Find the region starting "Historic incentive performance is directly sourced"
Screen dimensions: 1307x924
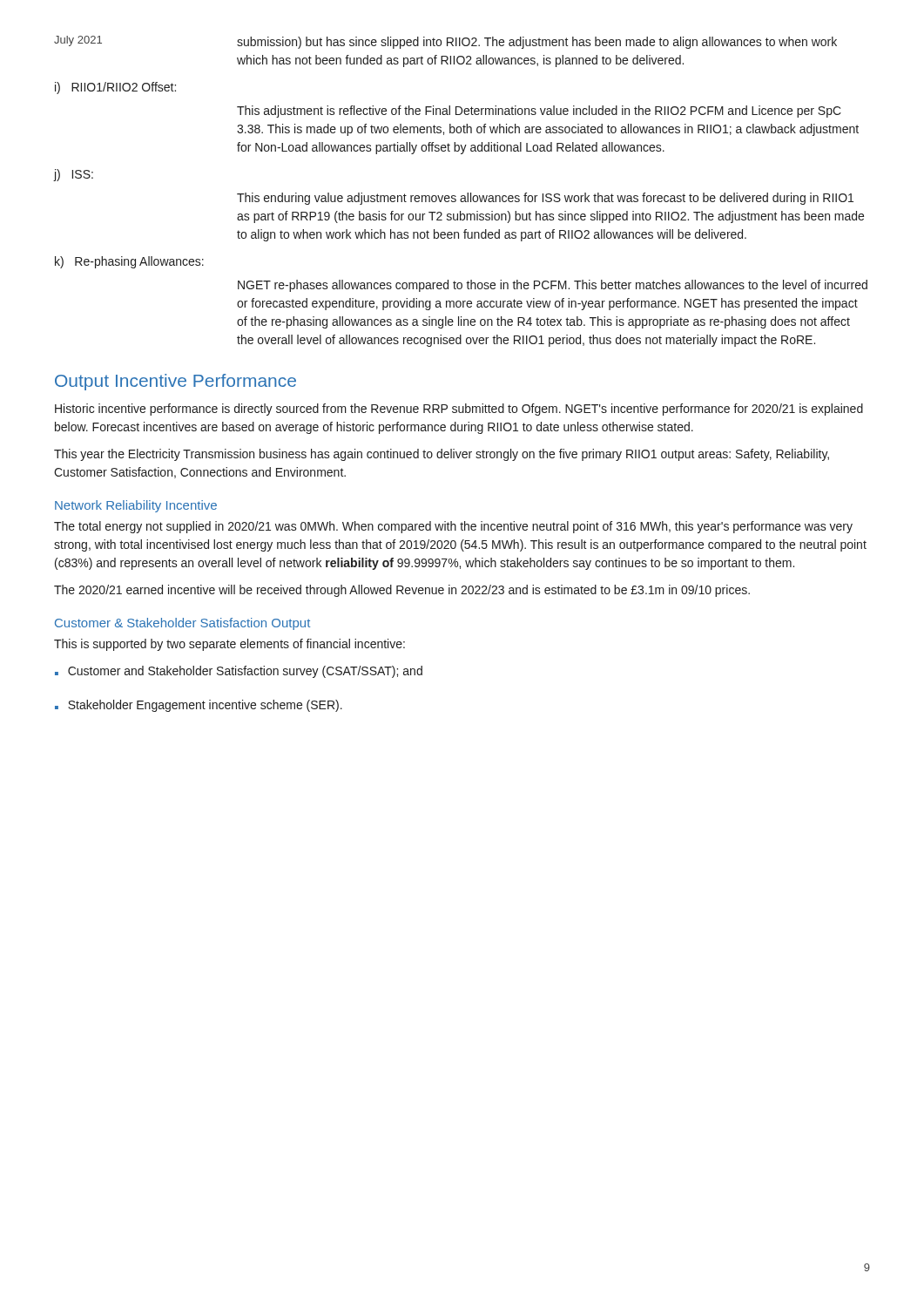pyautogui.click(x=462, y=418)
